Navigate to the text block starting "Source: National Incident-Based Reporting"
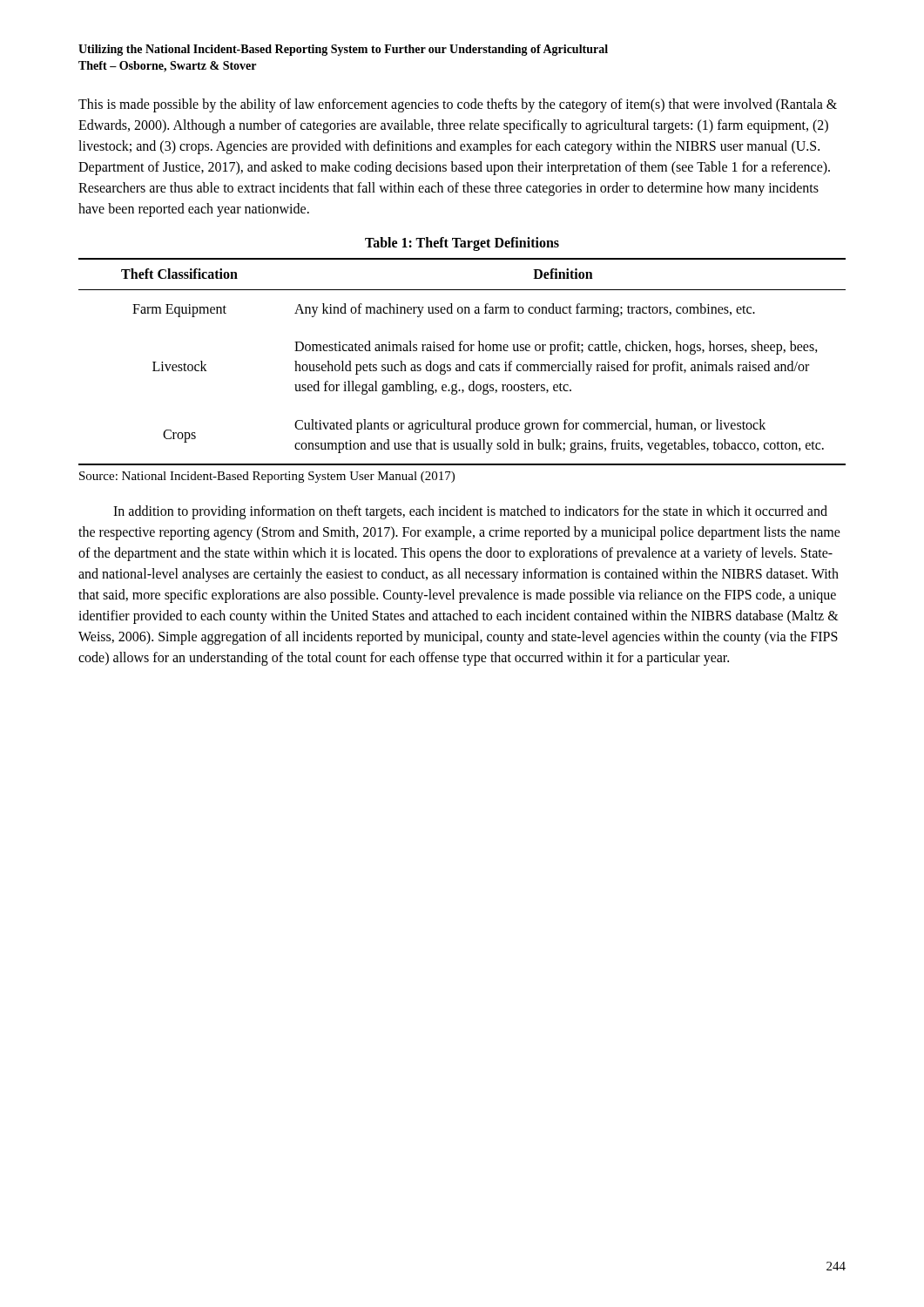The width and height of the screenshot is (924, 1307). 267,476
